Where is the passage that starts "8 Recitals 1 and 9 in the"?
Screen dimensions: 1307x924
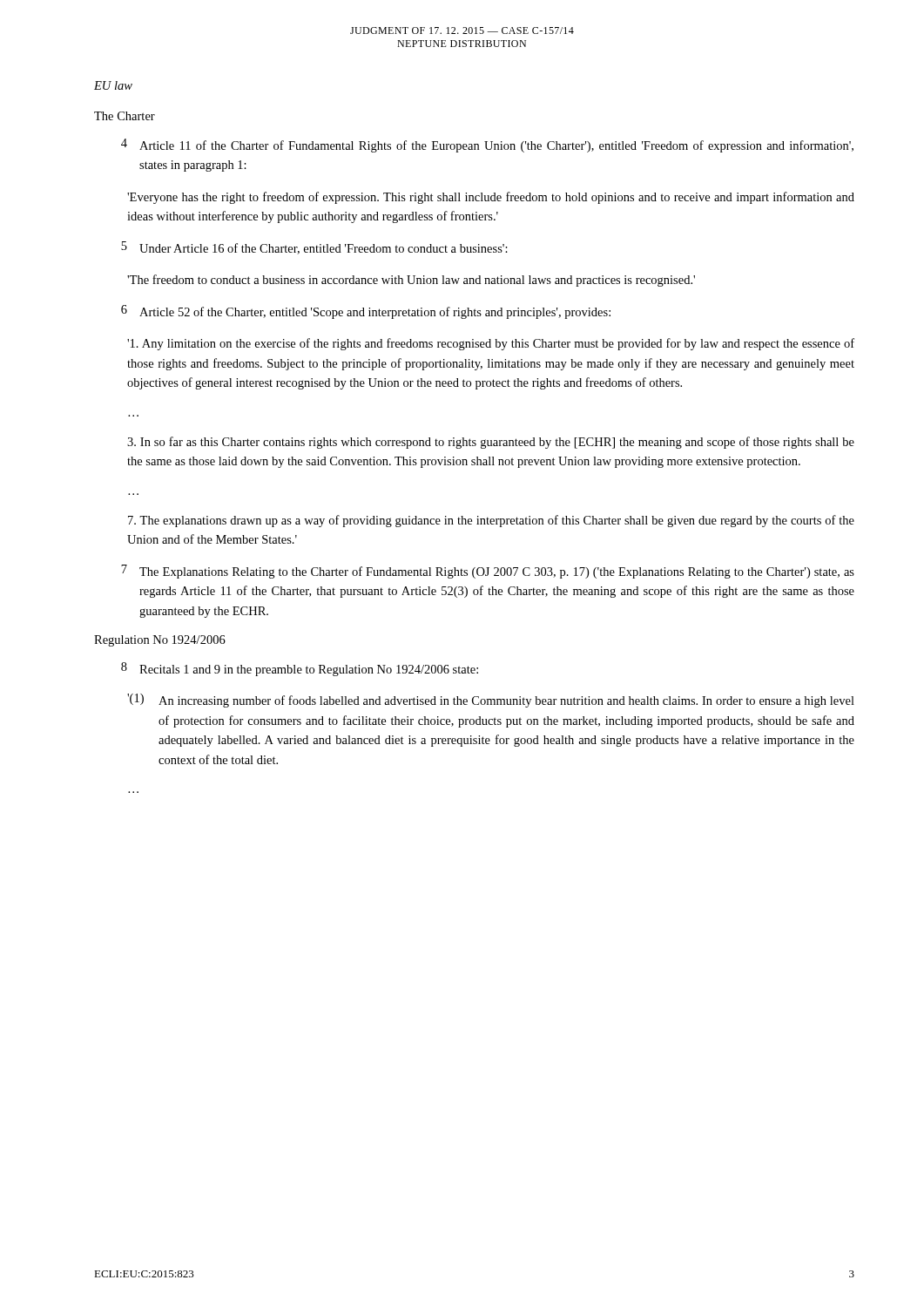[x=474, y=669]
